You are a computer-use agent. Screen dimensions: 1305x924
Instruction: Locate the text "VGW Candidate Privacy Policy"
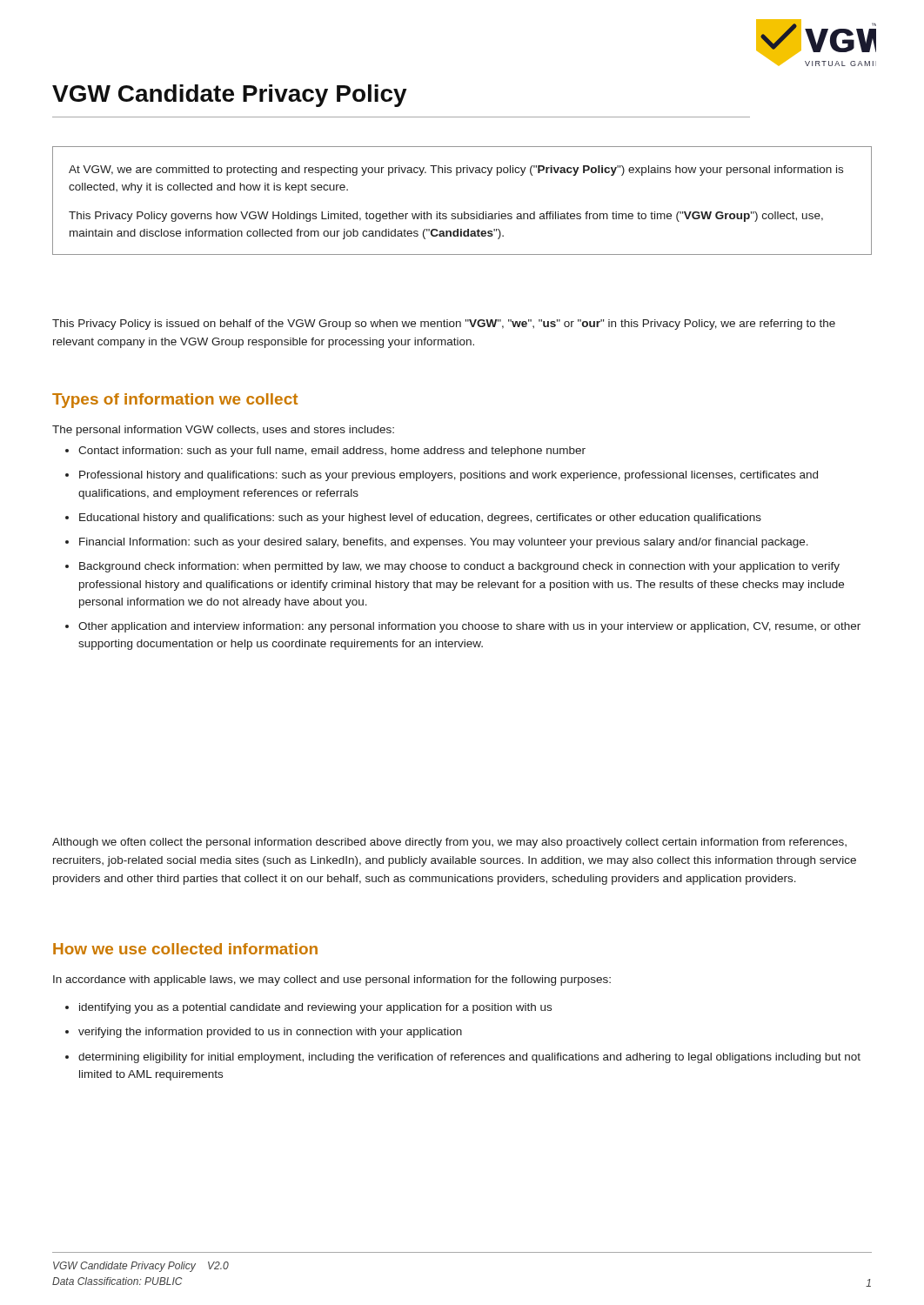(401, 99)
